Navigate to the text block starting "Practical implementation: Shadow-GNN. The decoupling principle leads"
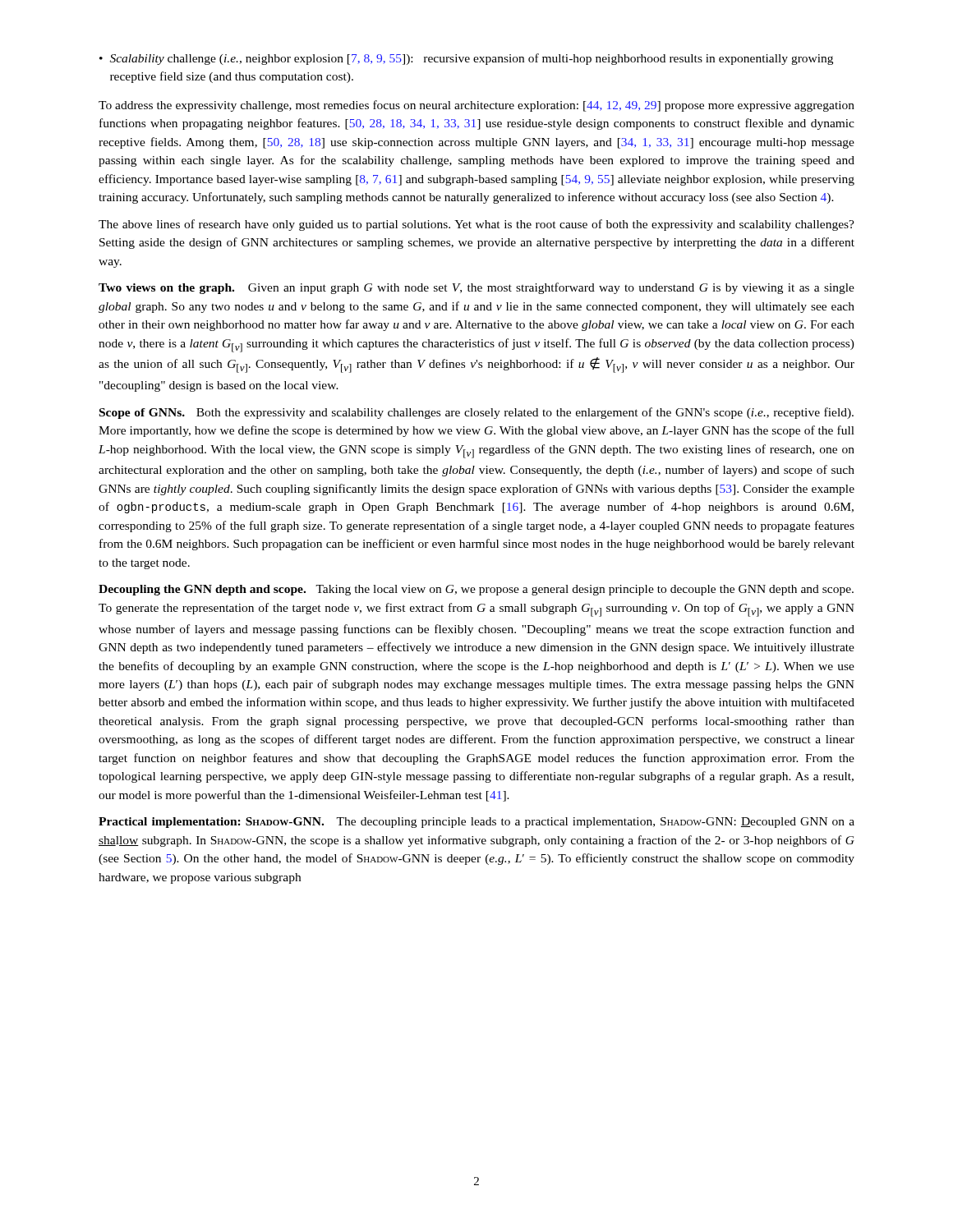This screenshot has width=953, height=1232. click(476, 849)
